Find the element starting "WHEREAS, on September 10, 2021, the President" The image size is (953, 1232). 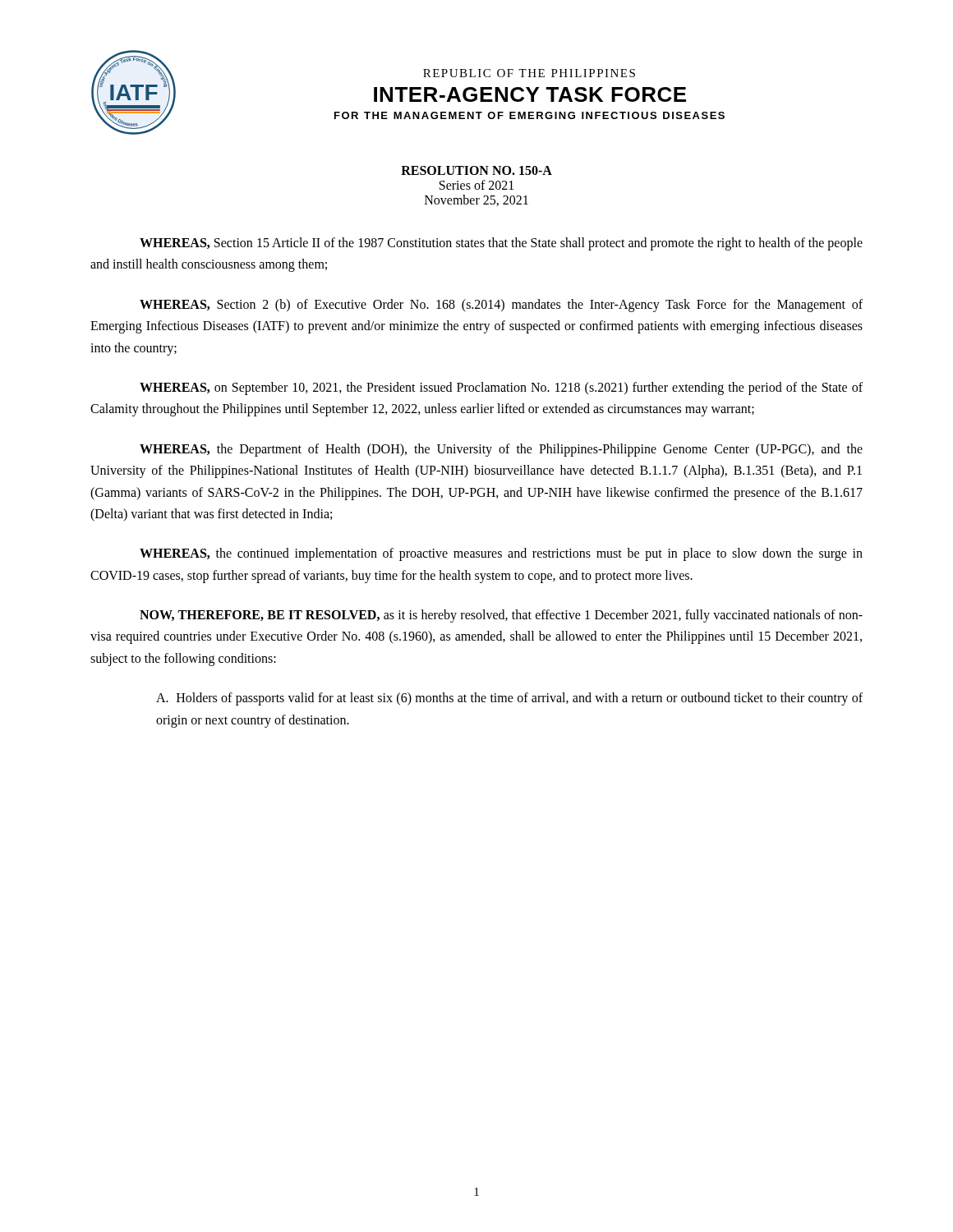pyautogui.click(x=476, y=398)
